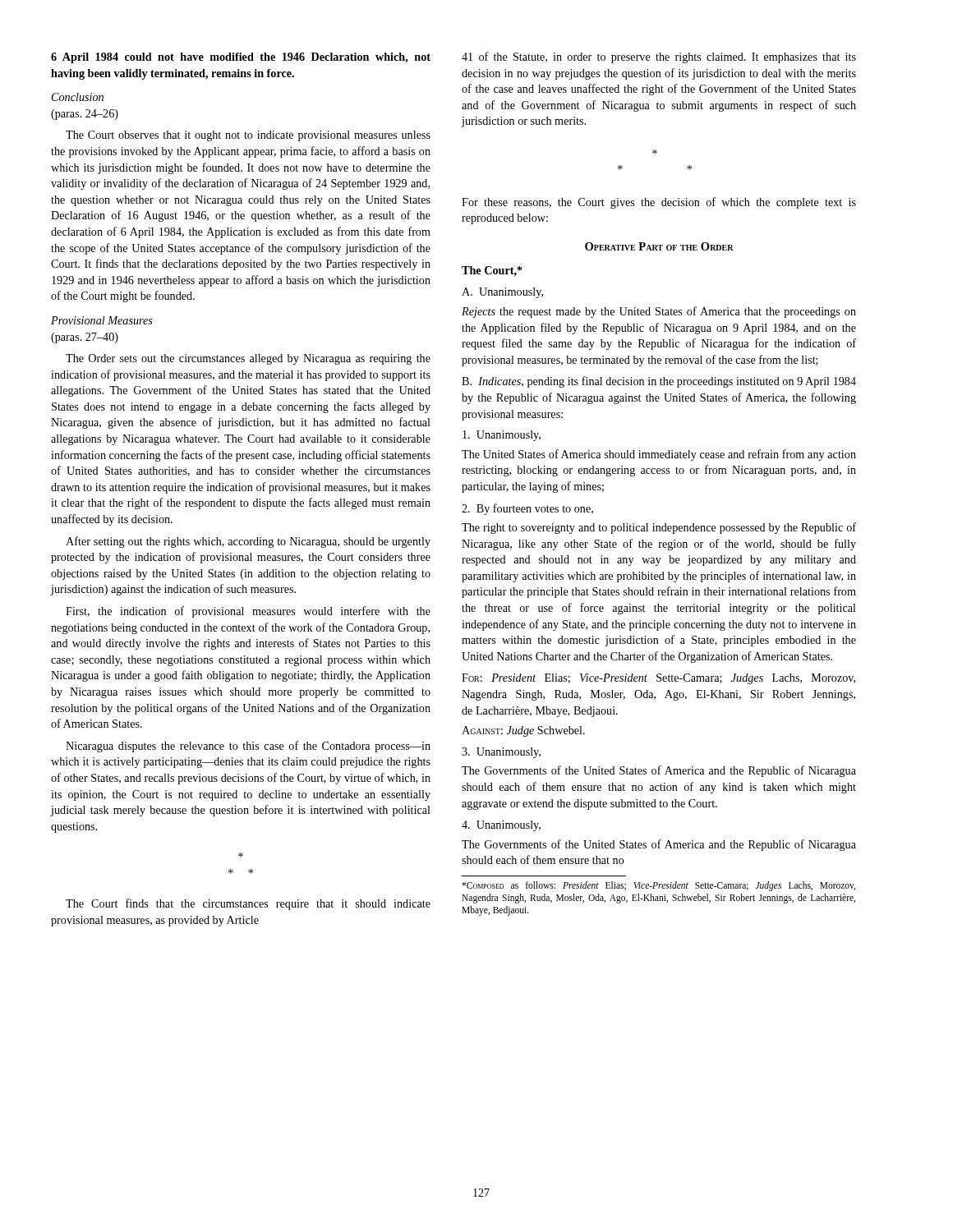Point to the element starting "After setting out the rights which, according"

(241, 566)
